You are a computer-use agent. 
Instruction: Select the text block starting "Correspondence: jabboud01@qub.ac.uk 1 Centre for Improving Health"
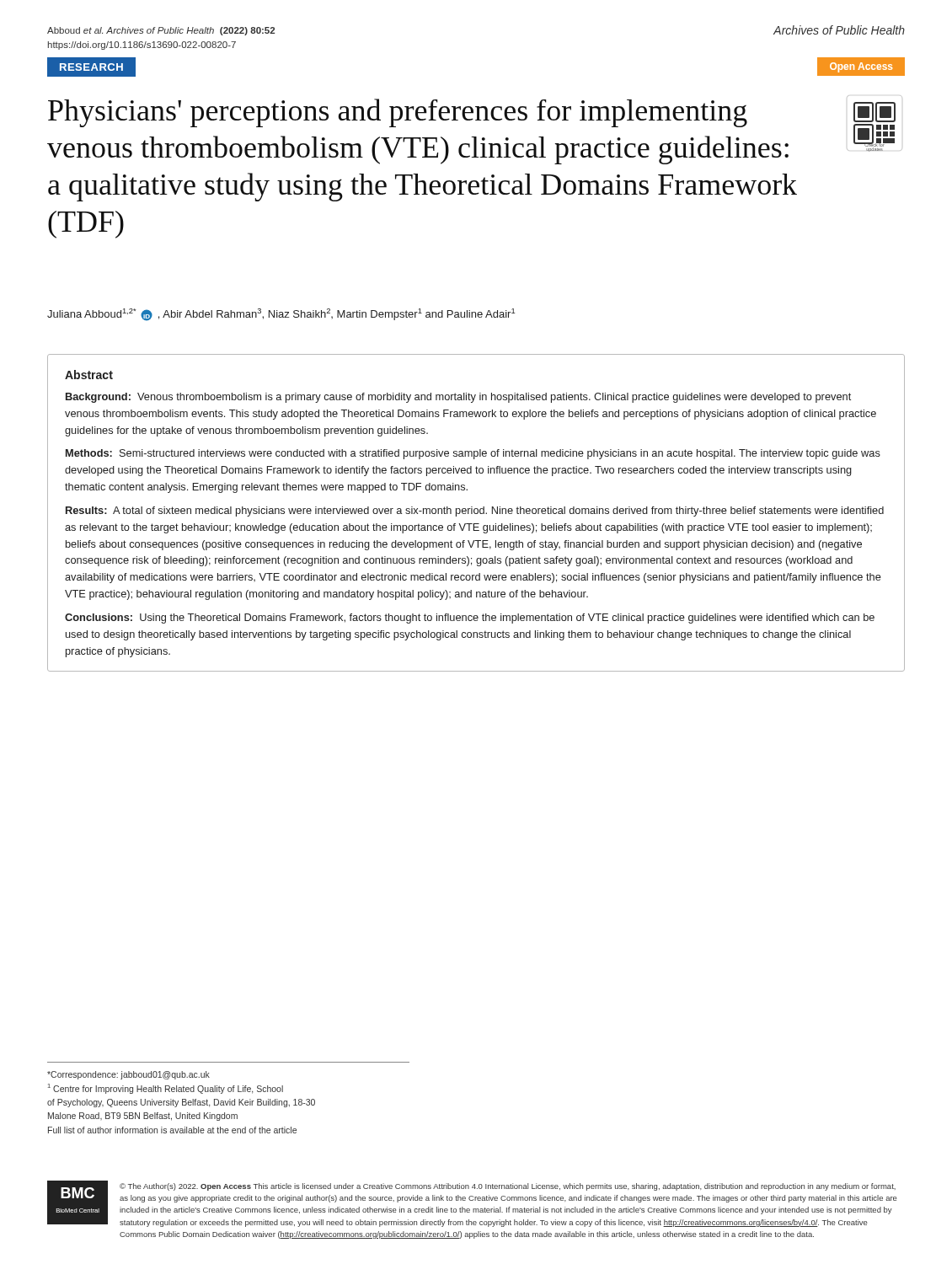tap(181, 1102)
